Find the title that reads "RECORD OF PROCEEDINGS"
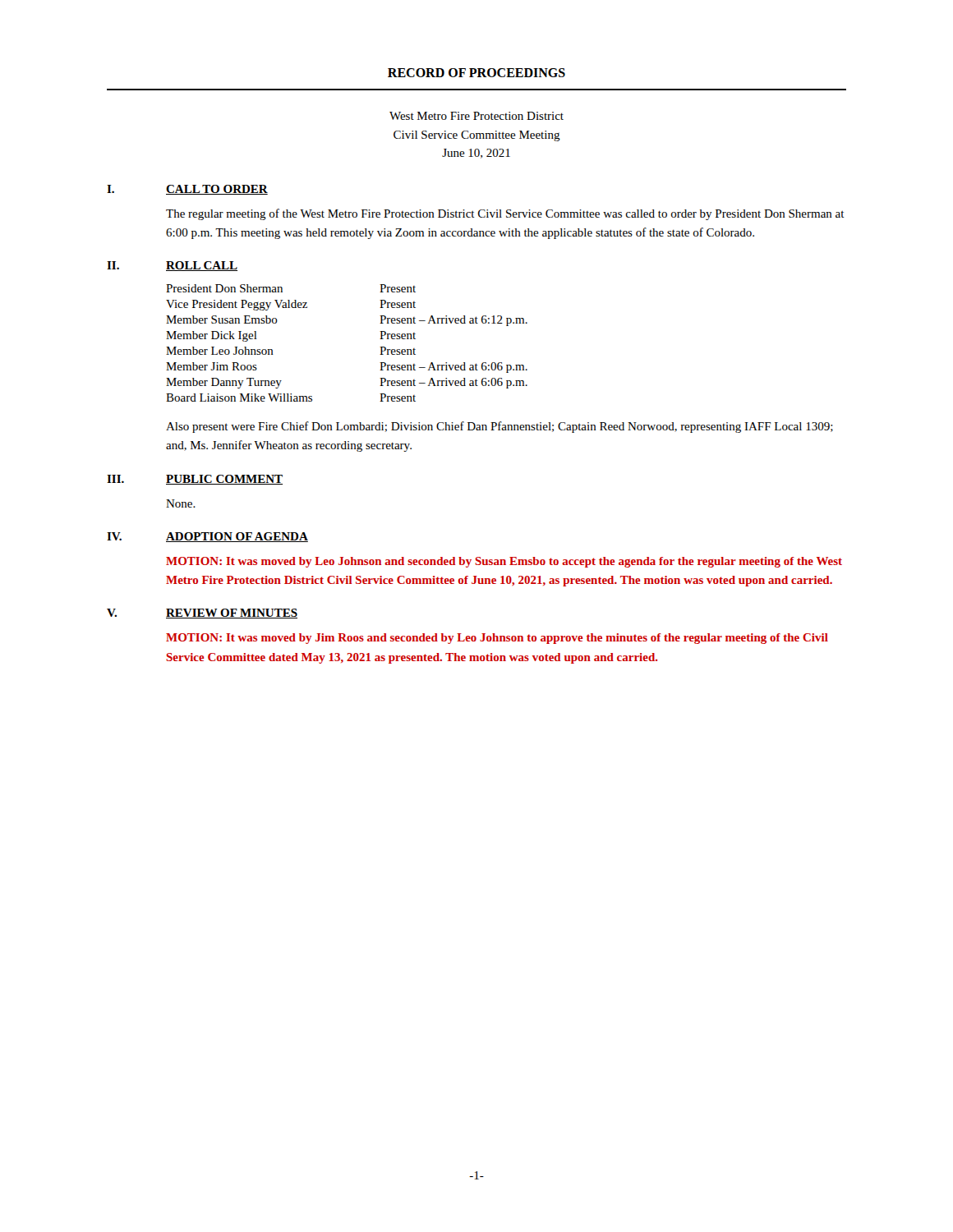This screenshot has width=953, height=1232. [x=476, y=73]
